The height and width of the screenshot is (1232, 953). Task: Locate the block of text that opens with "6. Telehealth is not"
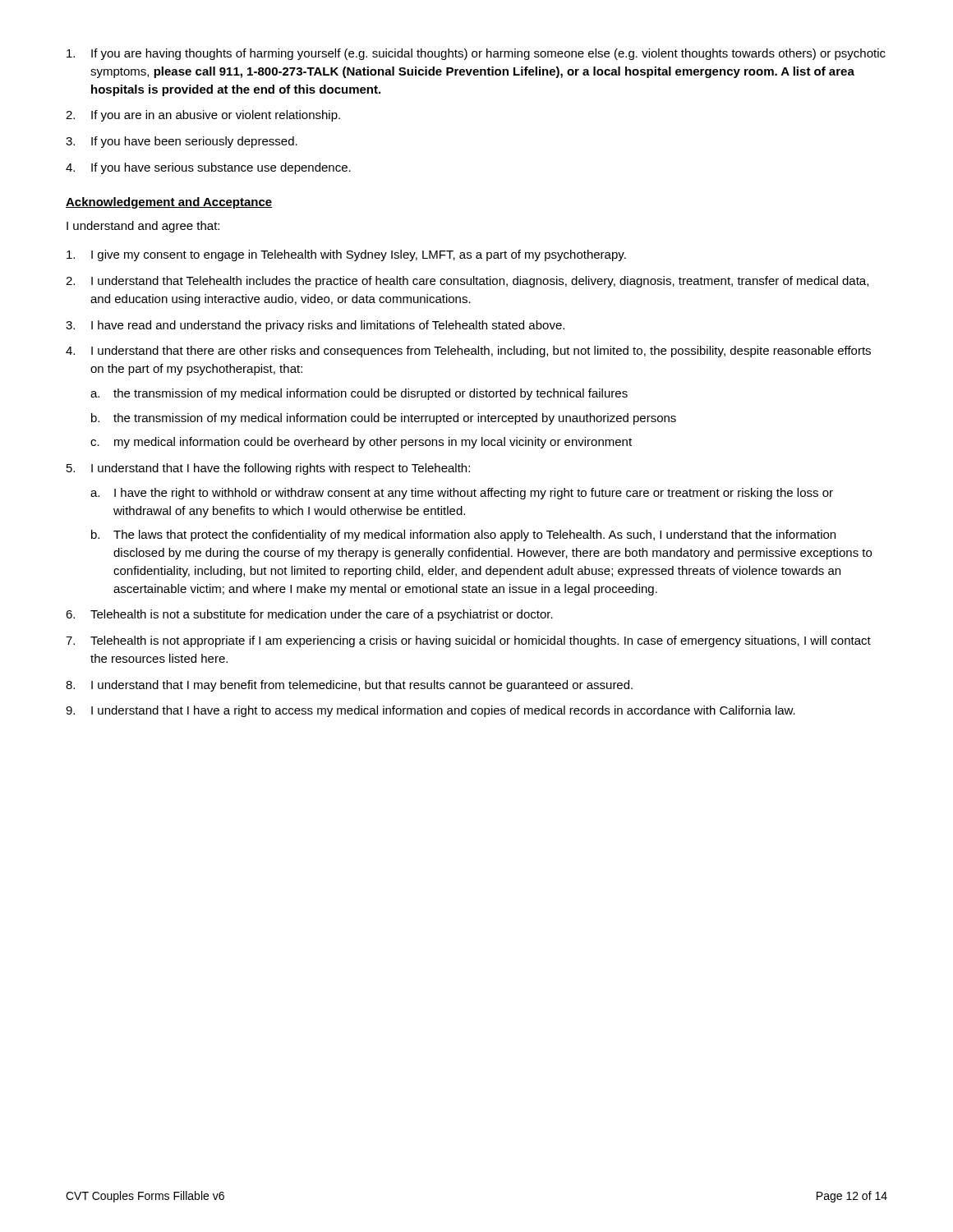pyautogui.click(x=476, y=614)
